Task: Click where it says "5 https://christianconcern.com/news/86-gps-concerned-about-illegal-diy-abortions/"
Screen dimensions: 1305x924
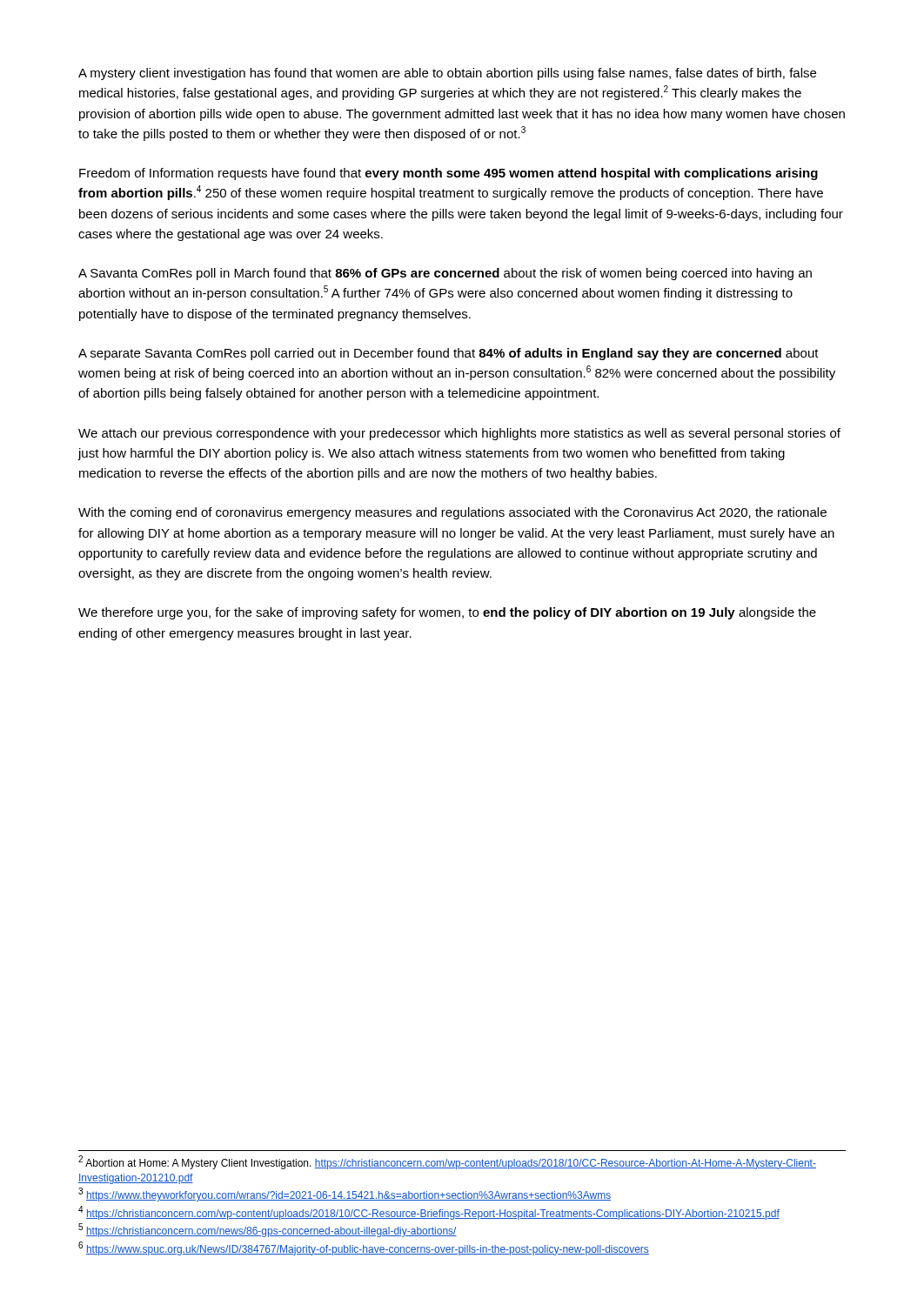Action: pos(267,1231)
